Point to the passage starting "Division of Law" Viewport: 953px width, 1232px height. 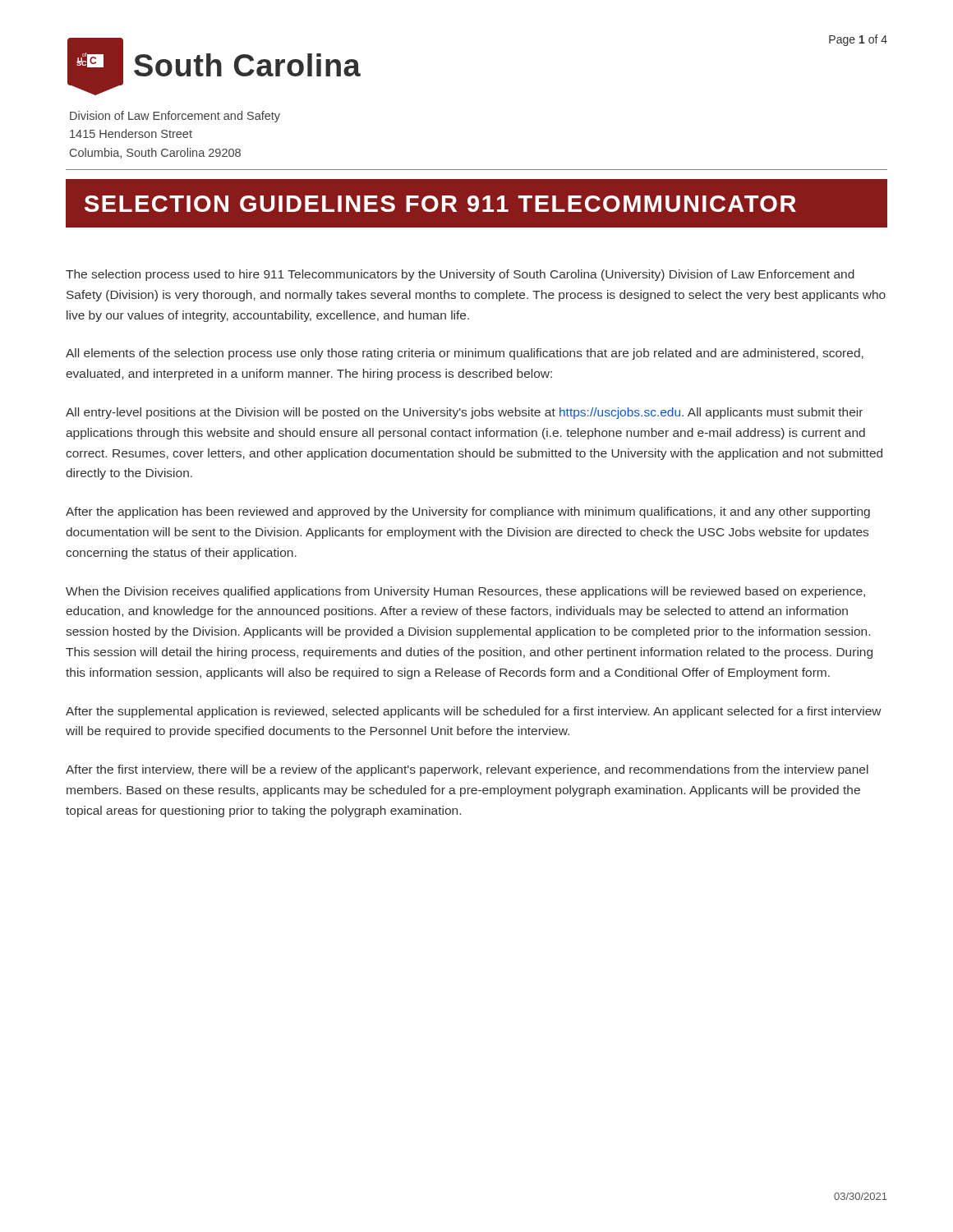(x=175, y=134)
